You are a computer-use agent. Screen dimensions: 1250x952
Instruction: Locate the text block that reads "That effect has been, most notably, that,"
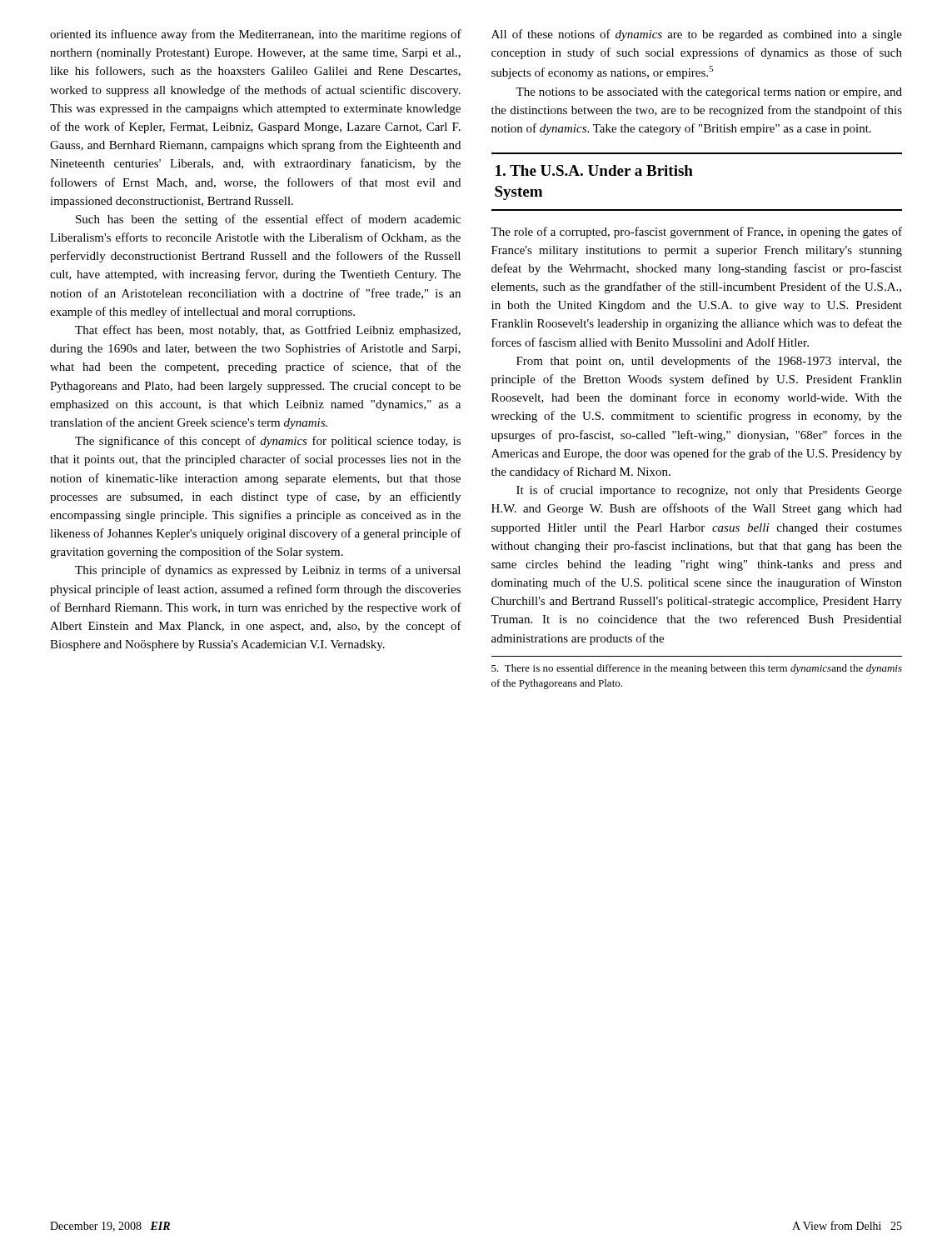pyautogui.click(x=256, y=376)
